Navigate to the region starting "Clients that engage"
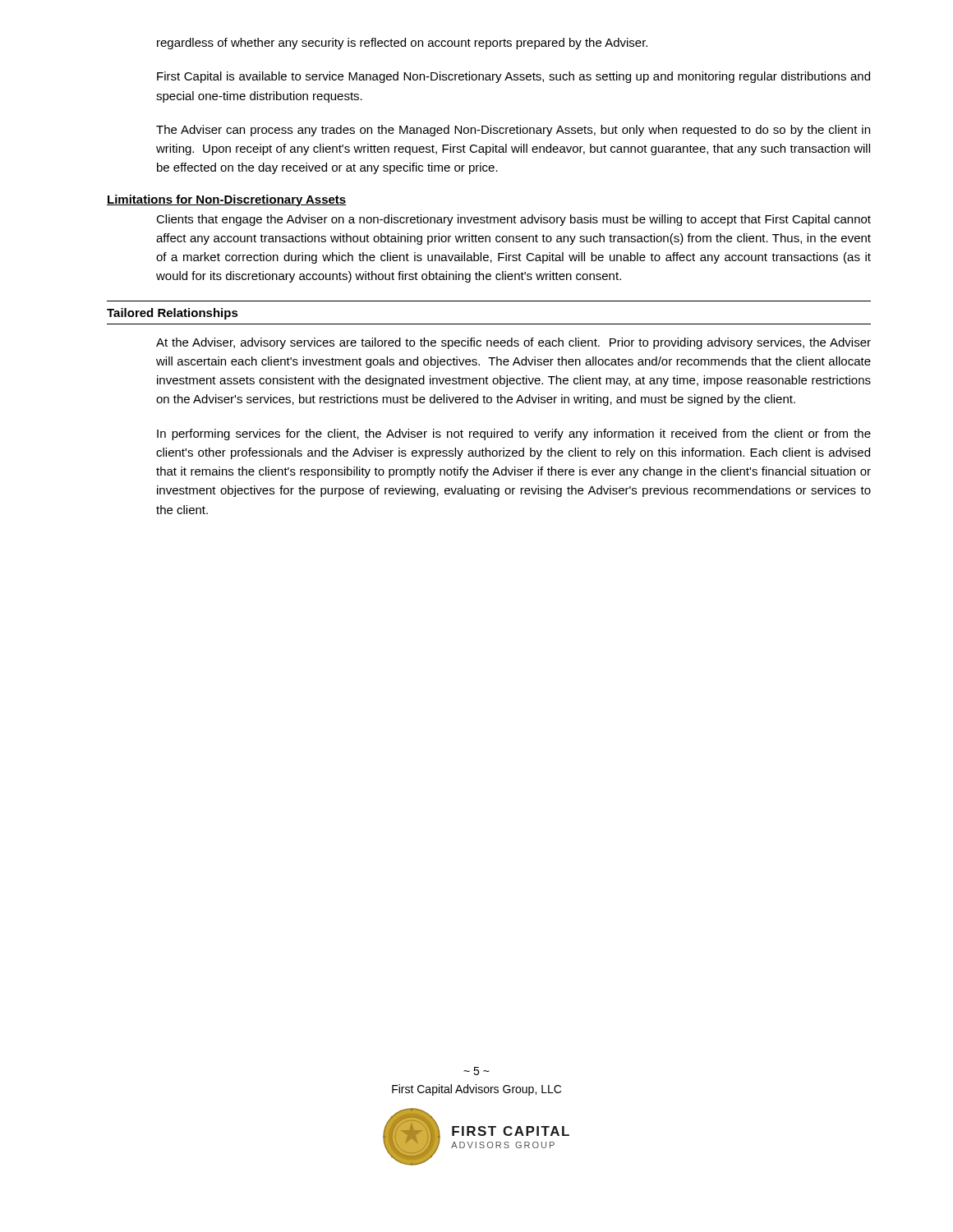Image resolution: width=953 pixels, height=1232 pixels. click(x=513, y=247)
